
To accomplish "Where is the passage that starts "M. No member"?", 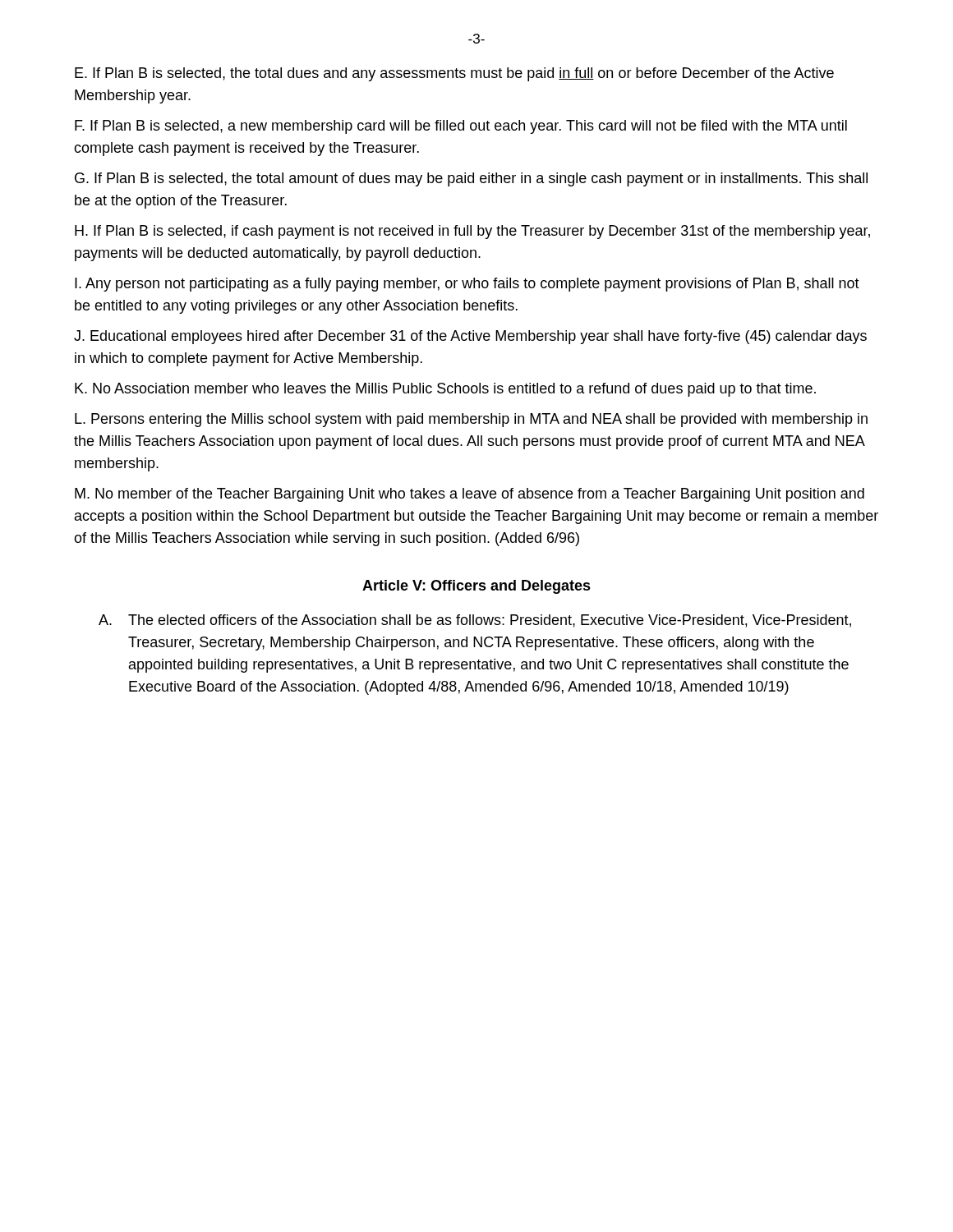I will [476, 516].
